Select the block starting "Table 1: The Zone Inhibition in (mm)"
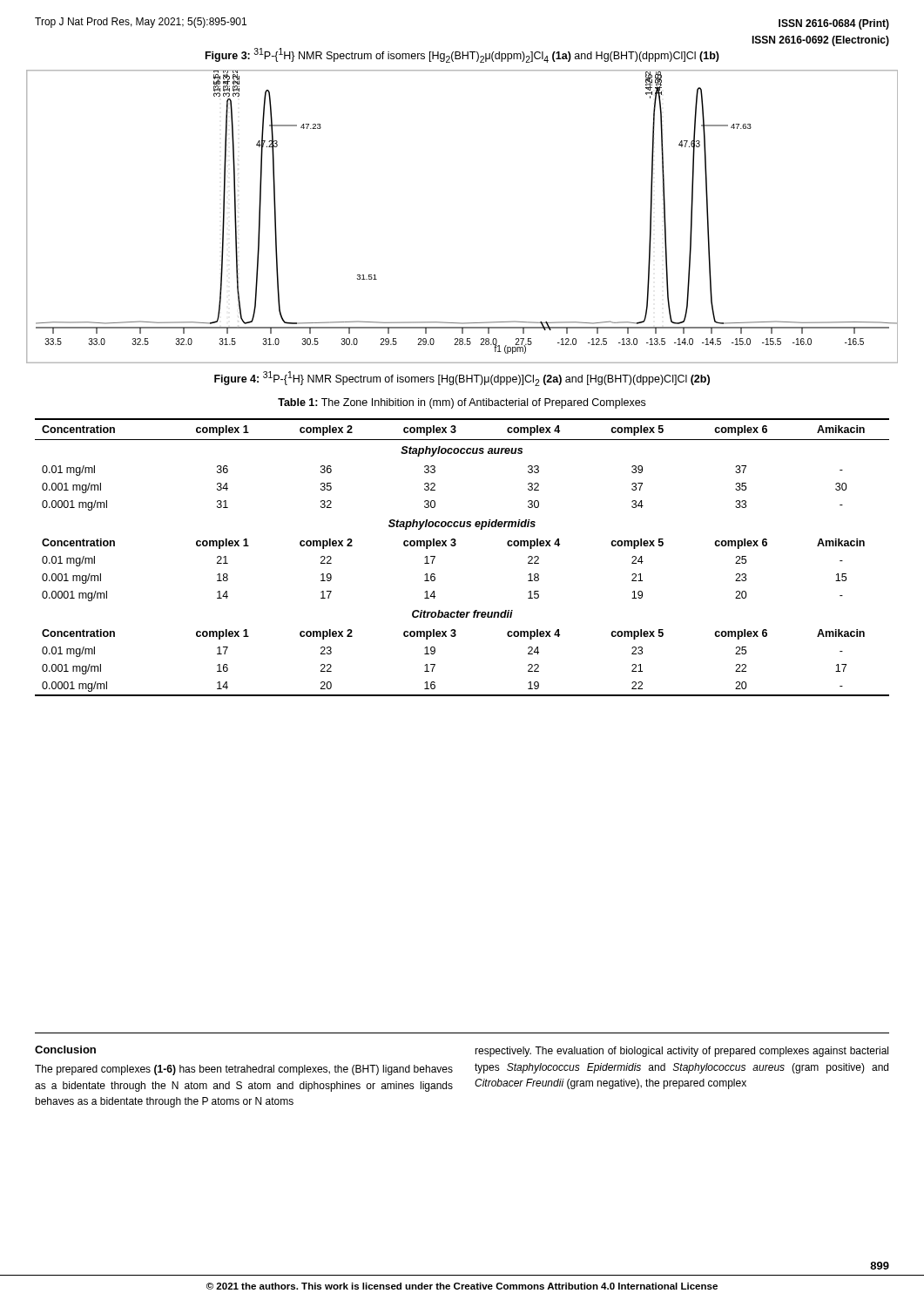The height and width of the screenshot is (1307, 924). tap(462, 403)
